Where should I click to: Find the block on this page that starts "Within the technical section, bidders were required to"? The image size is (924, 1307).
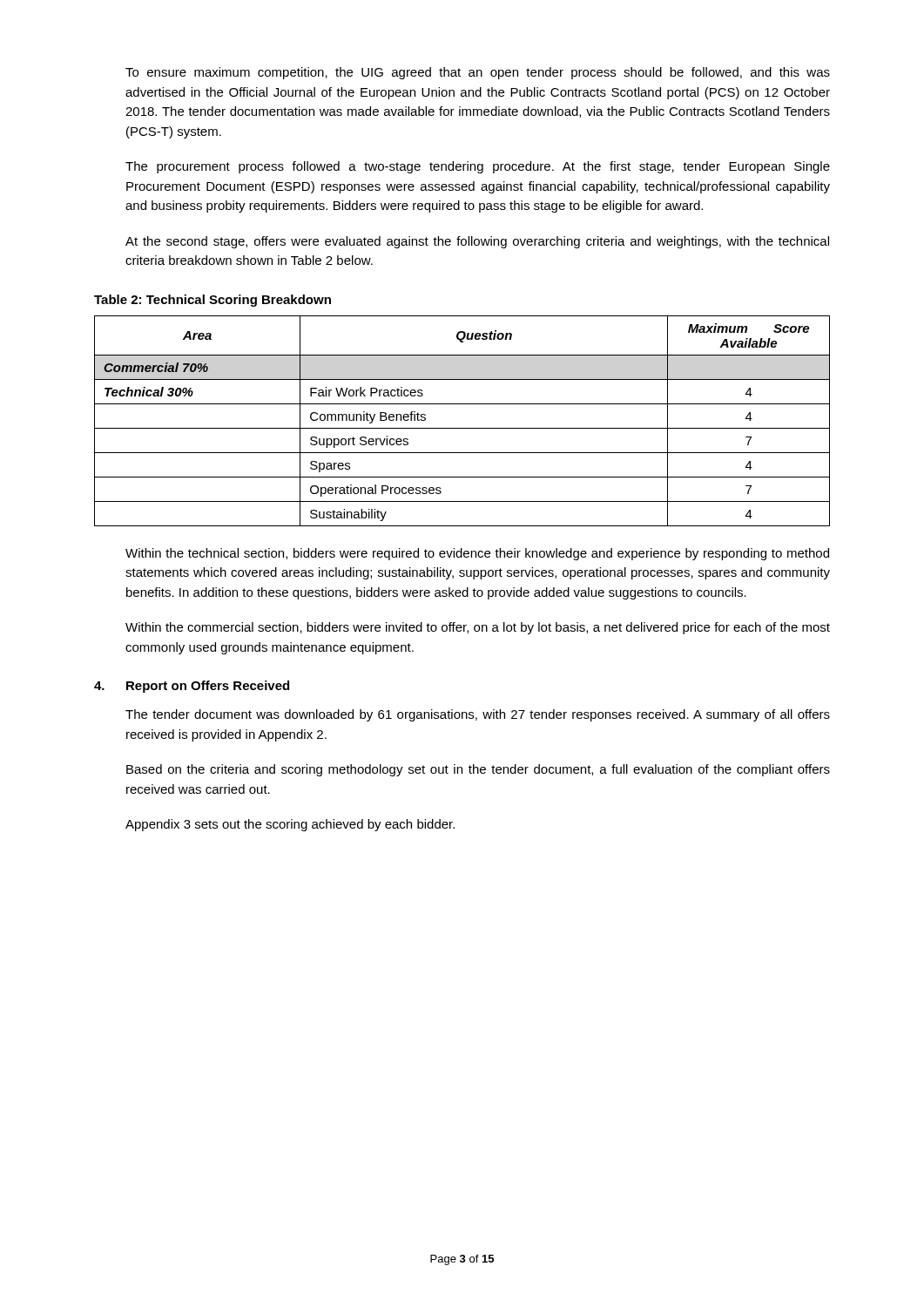point(478,572)
